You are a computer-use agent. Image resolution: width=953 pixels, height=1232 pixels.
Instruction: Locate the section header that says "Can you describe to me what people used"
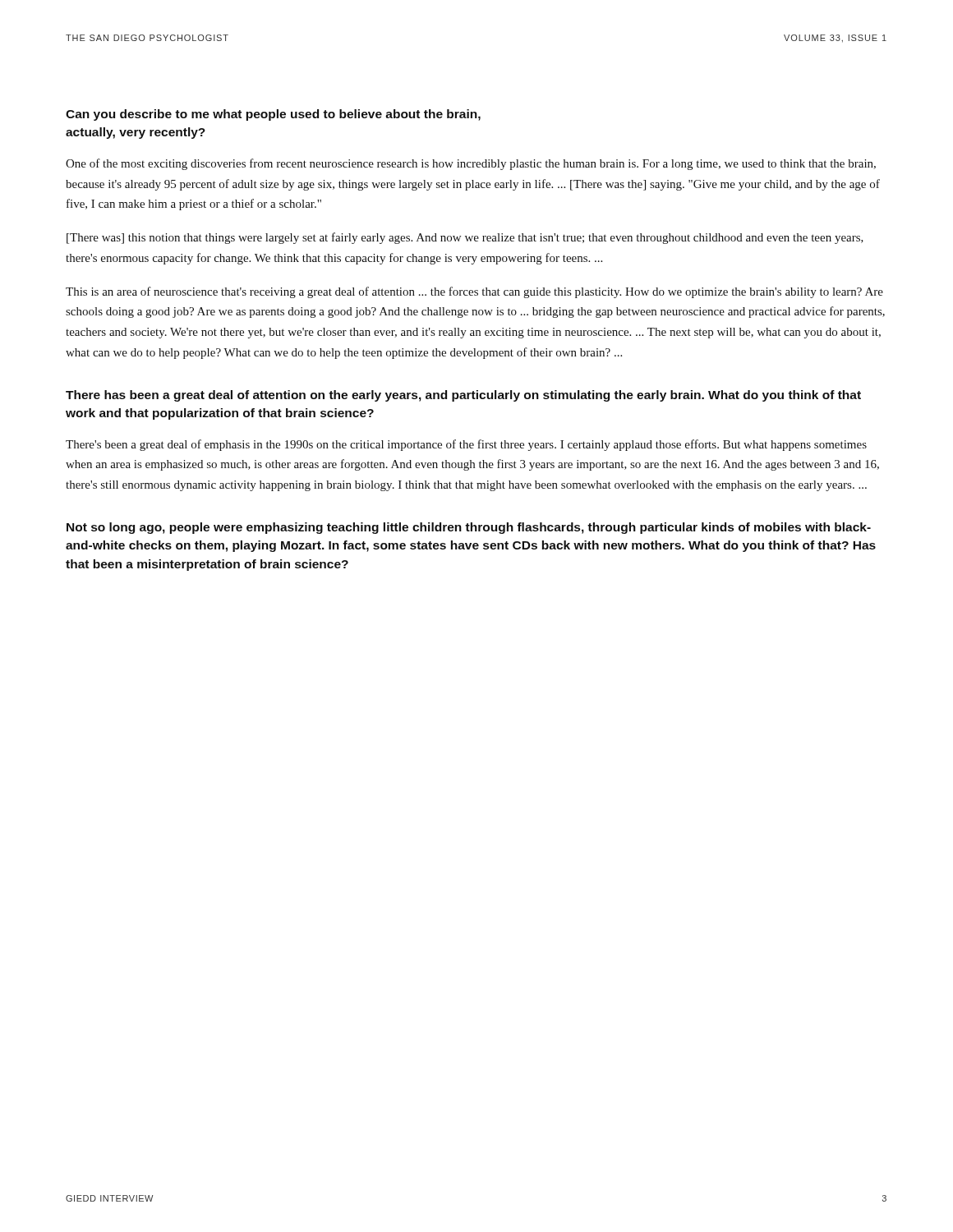273,123
